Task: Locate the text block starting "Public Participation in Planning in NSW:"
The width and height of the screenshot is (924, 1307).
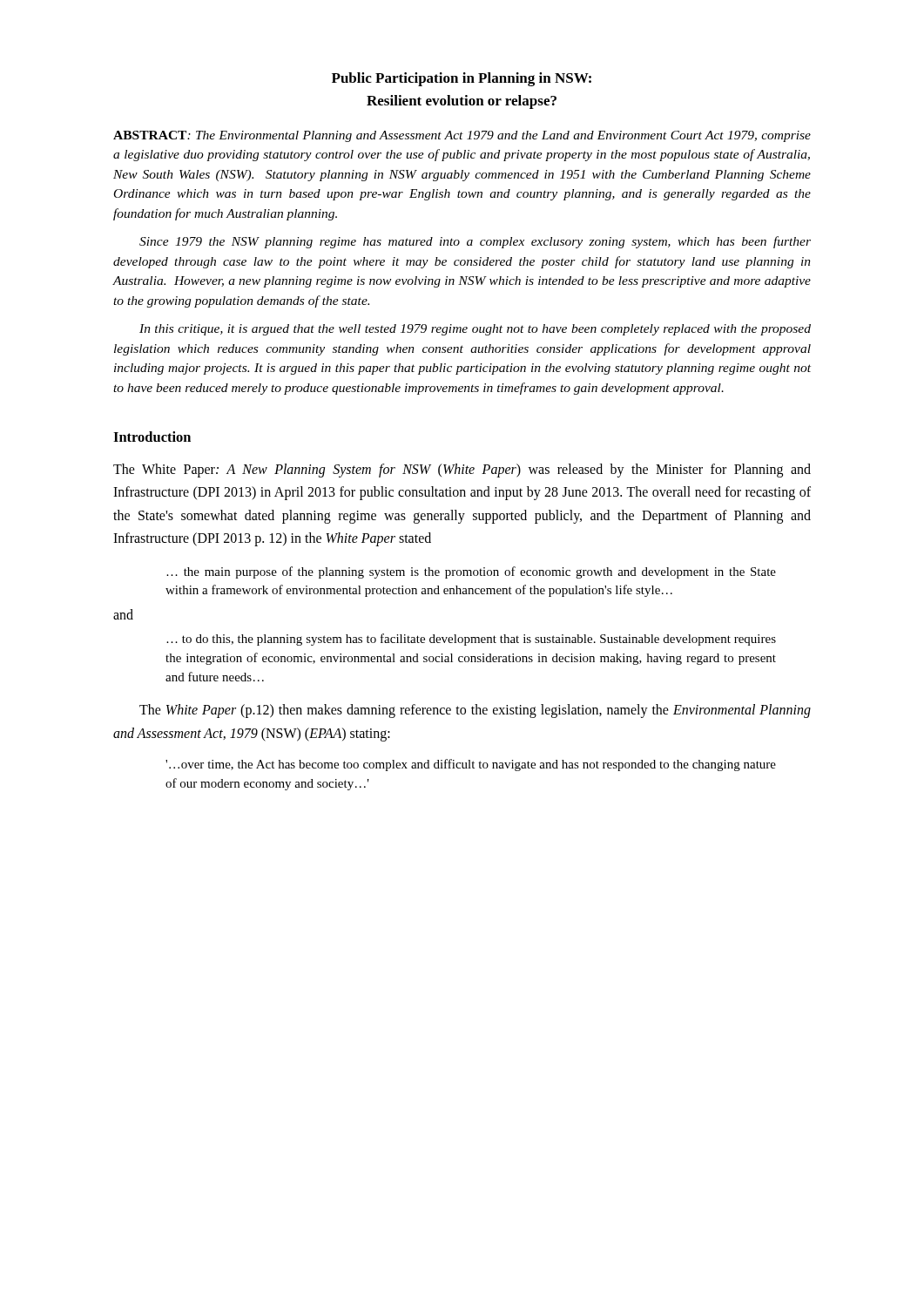Action: (x=462, y=78)
